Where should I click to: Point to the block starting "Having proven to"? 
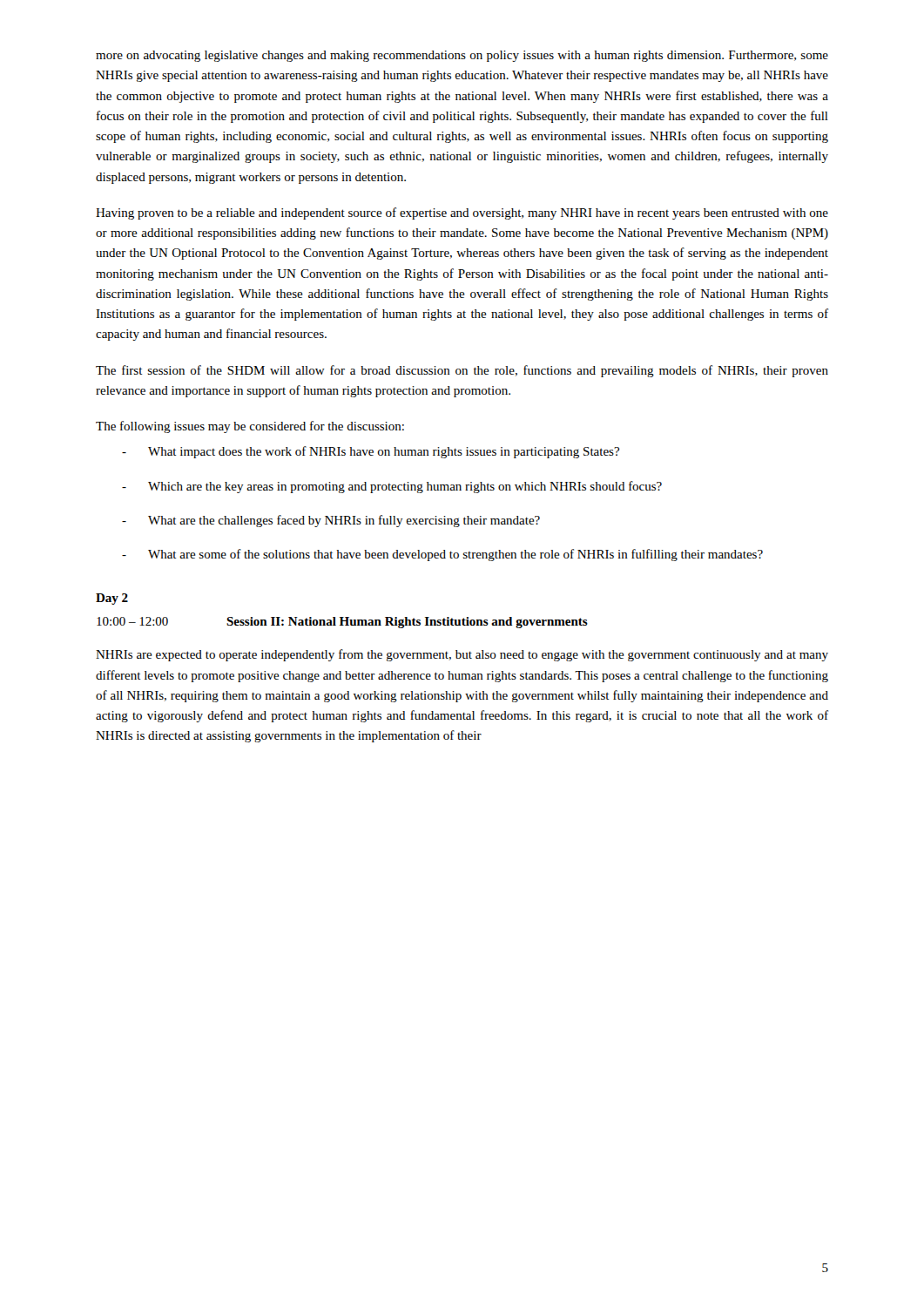tap(462, 273)
